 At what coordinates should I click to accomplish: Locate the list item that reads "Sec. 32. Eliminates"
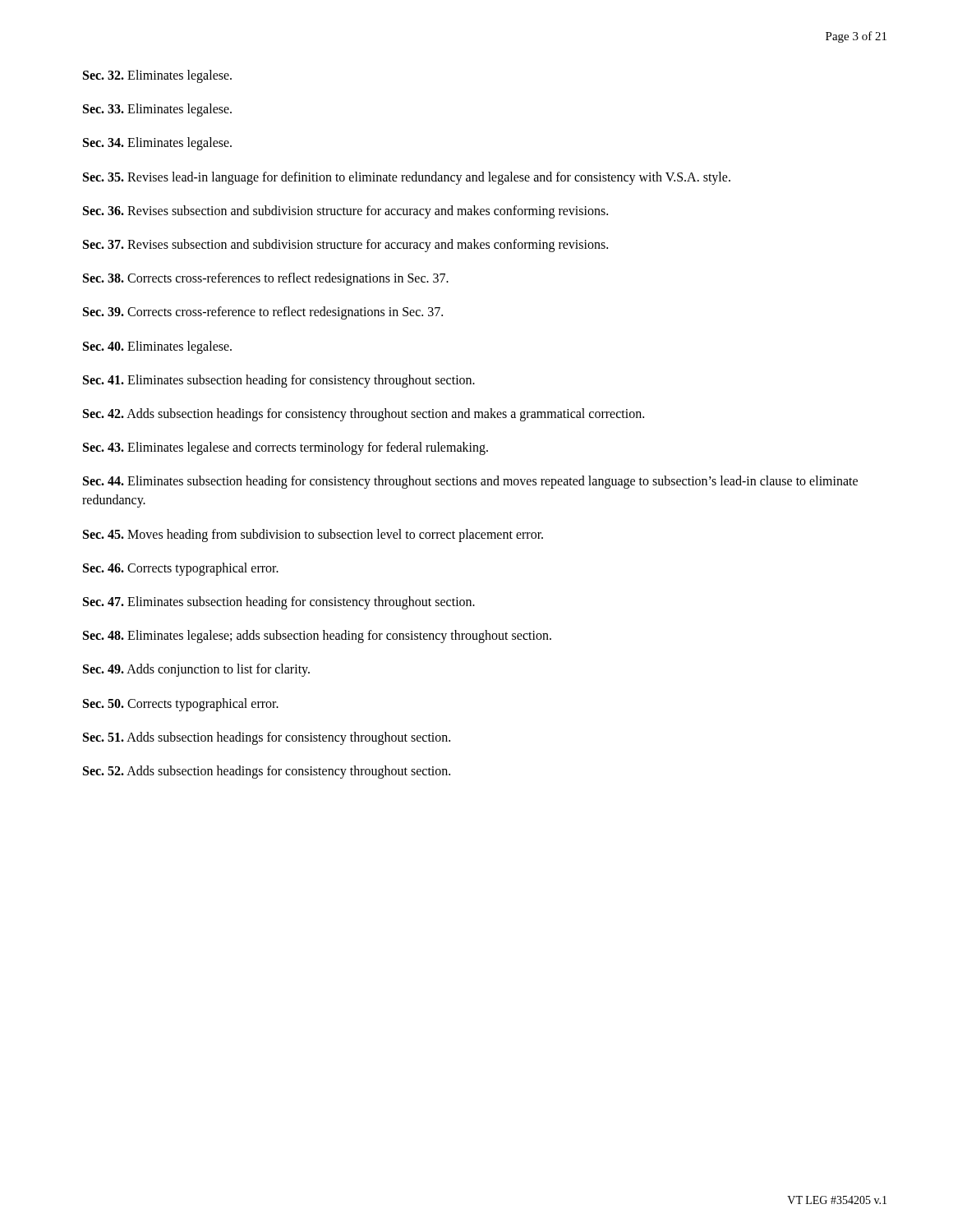click(x=157, y=76)
